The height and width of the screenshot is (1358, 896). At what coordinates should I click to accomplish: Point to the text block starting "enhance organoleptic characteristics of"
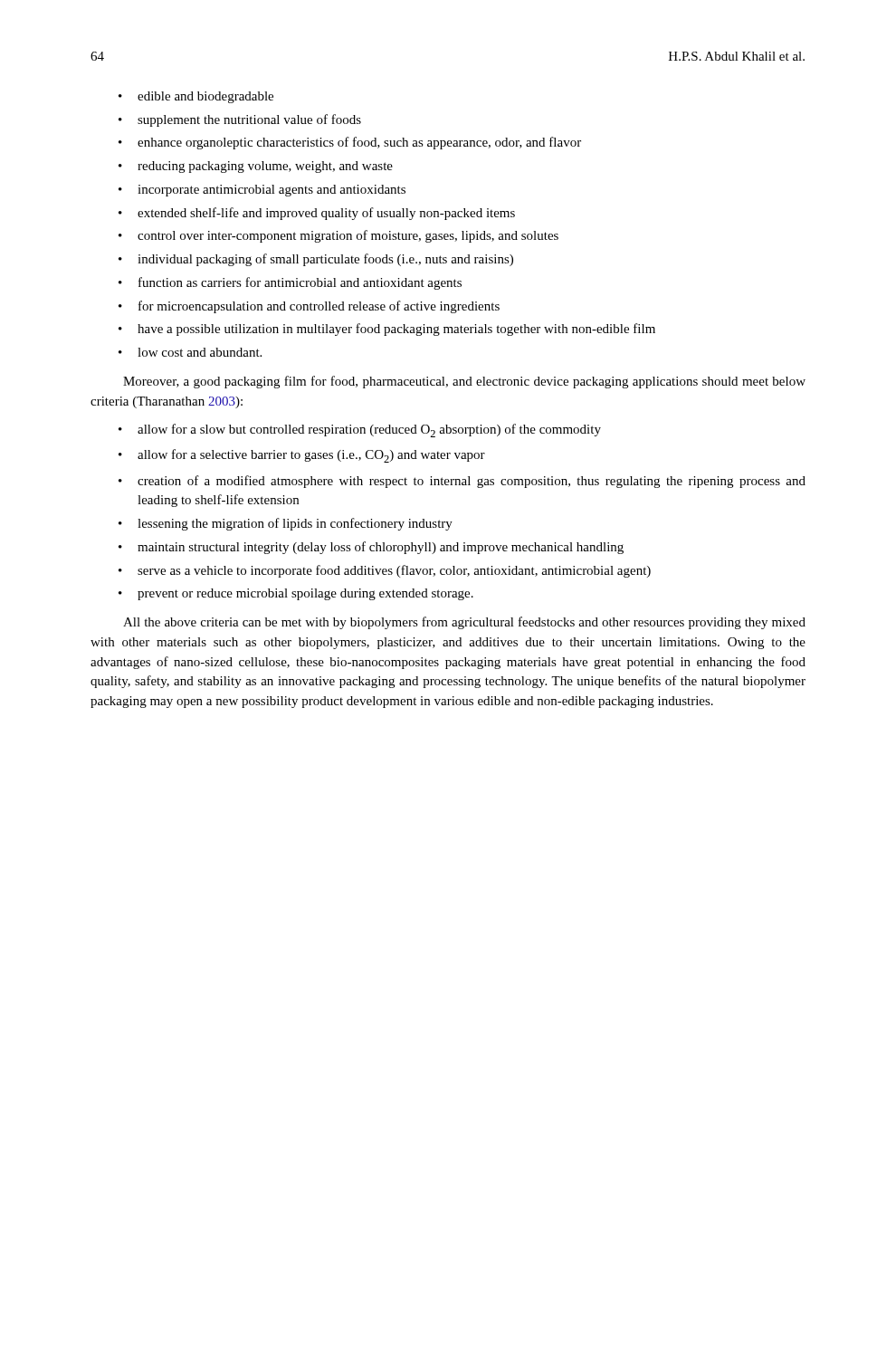[x=462, y=143]
